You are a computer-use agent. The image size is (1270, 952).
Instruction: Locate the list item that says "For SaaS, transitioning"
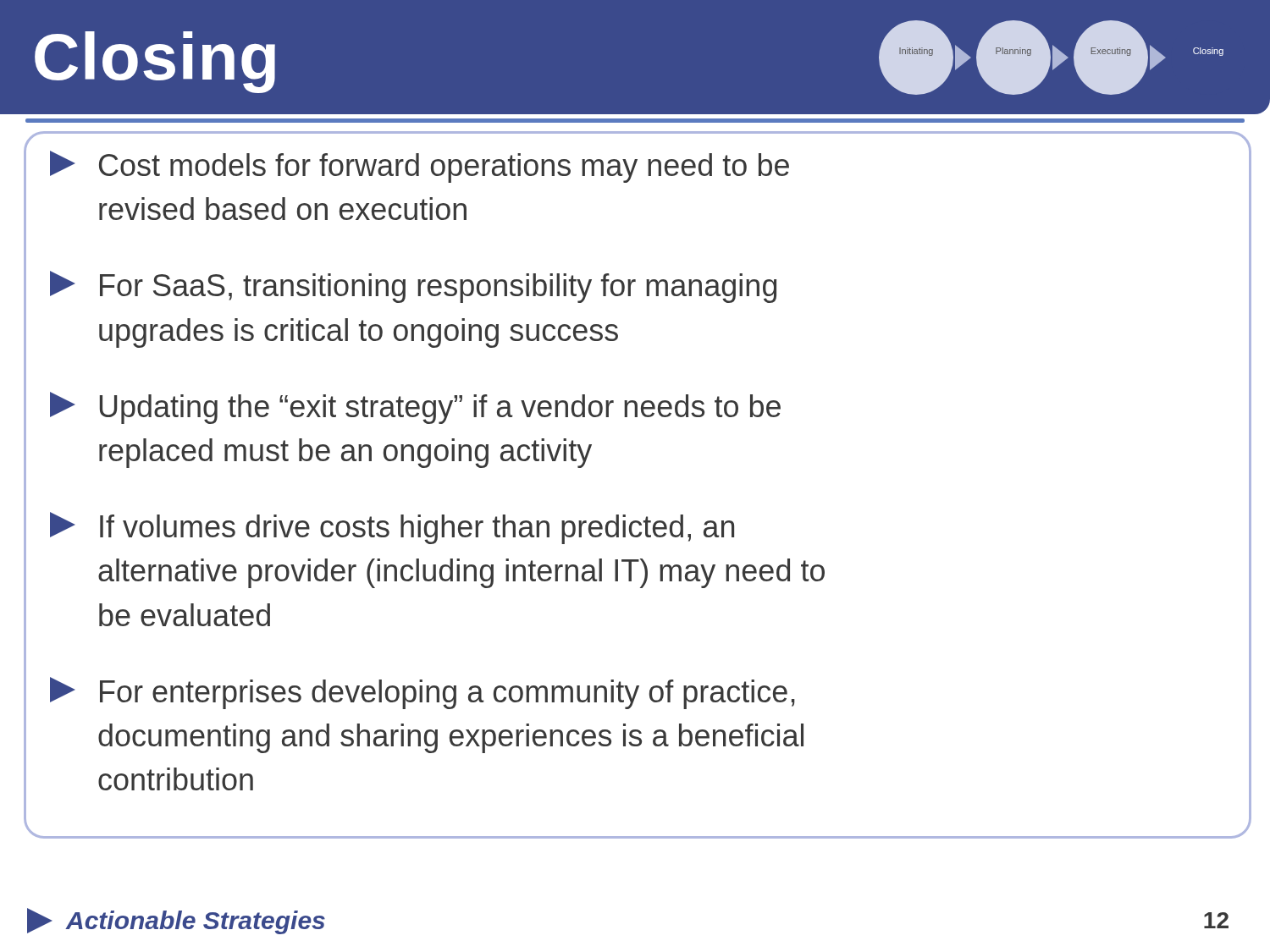click(412, 308)
